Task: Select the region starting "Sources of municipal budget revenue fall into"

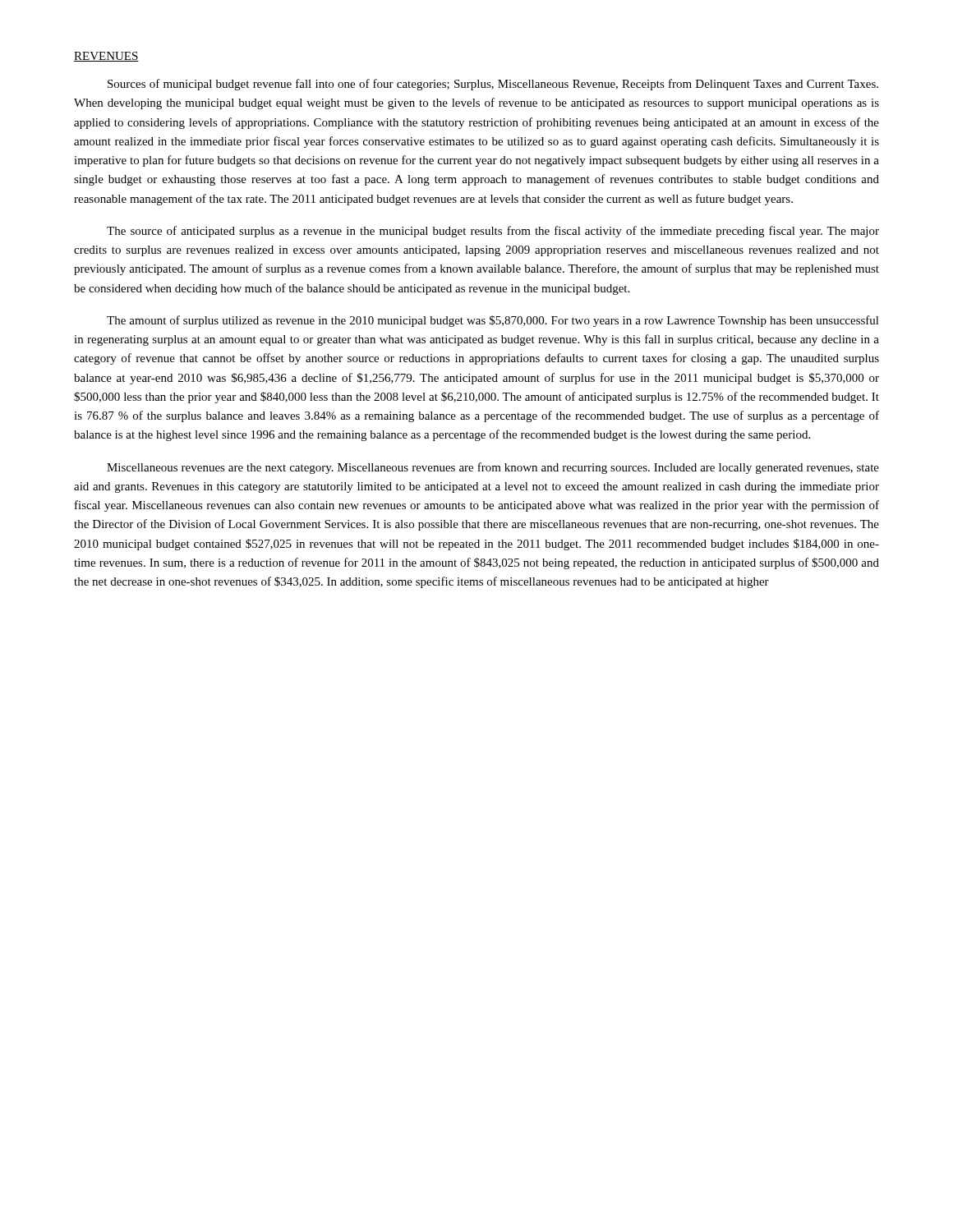Action: coord(476,333)
